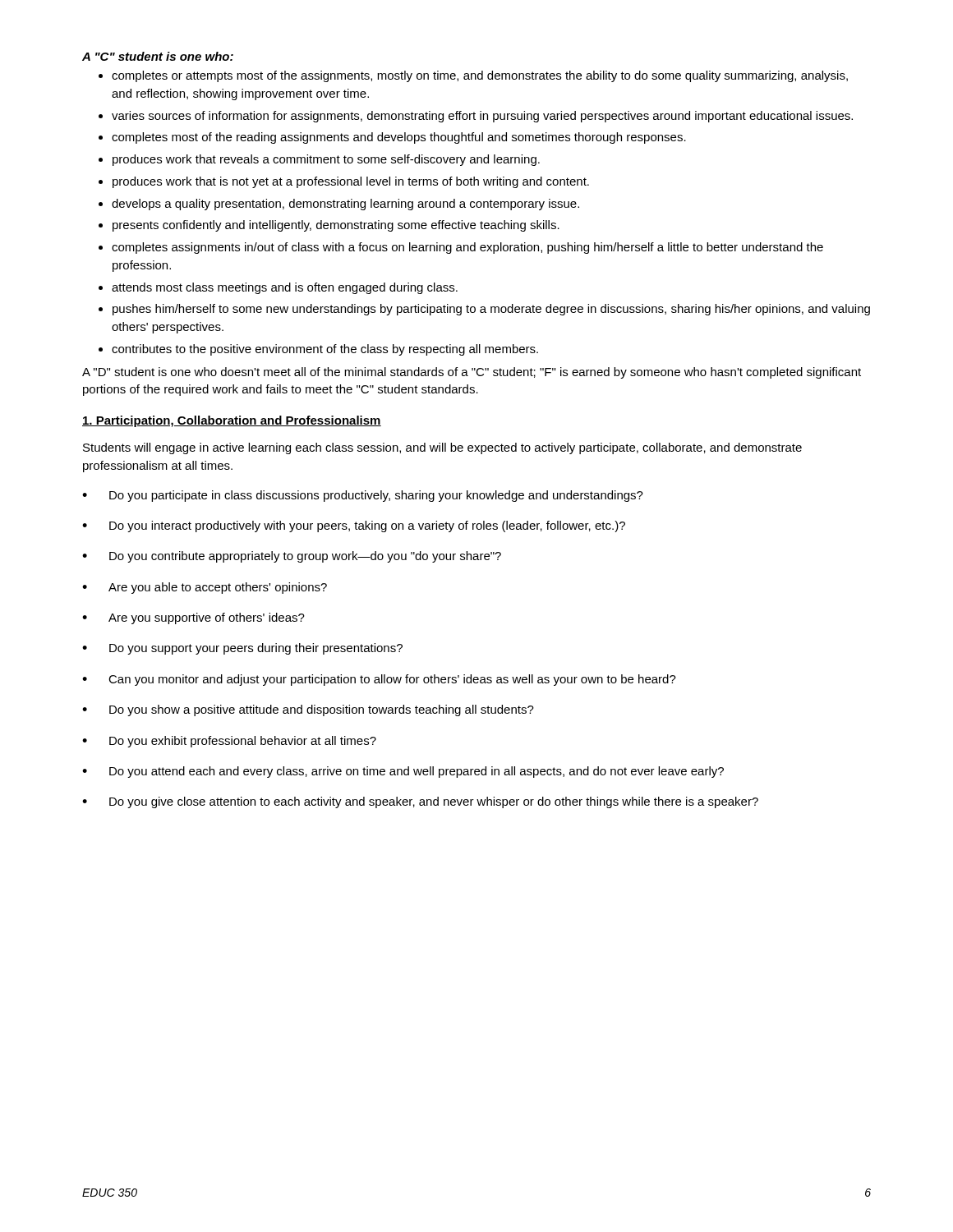Image resolution: width=953 pixels, height=1232 pixels.
Task: Point to the block beginning "• Do you give close"
Action: 476,803
